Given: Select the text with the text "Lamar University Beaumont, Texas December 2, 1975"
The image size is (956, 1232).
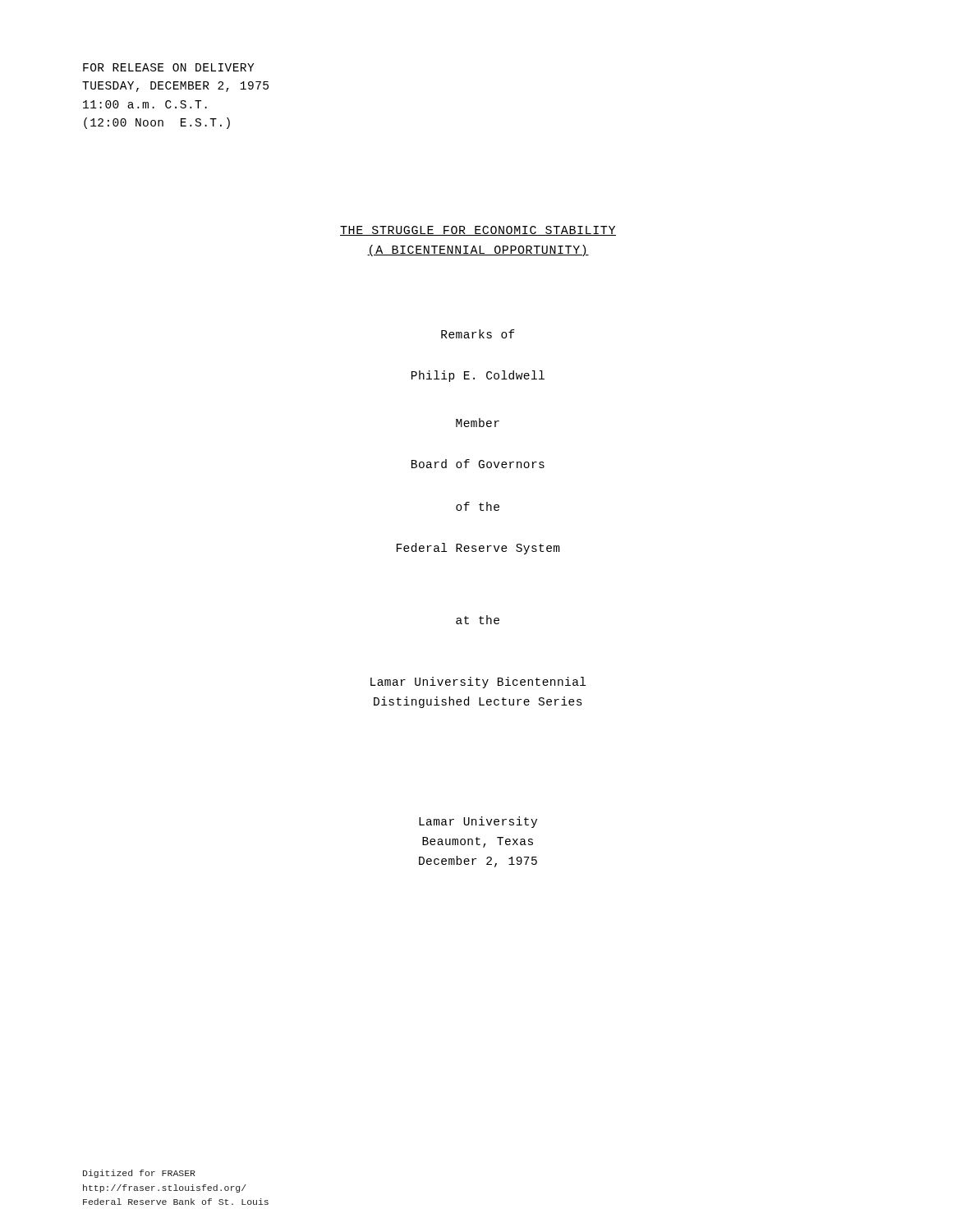Looking at the screenshot, I should pos(478,842).
